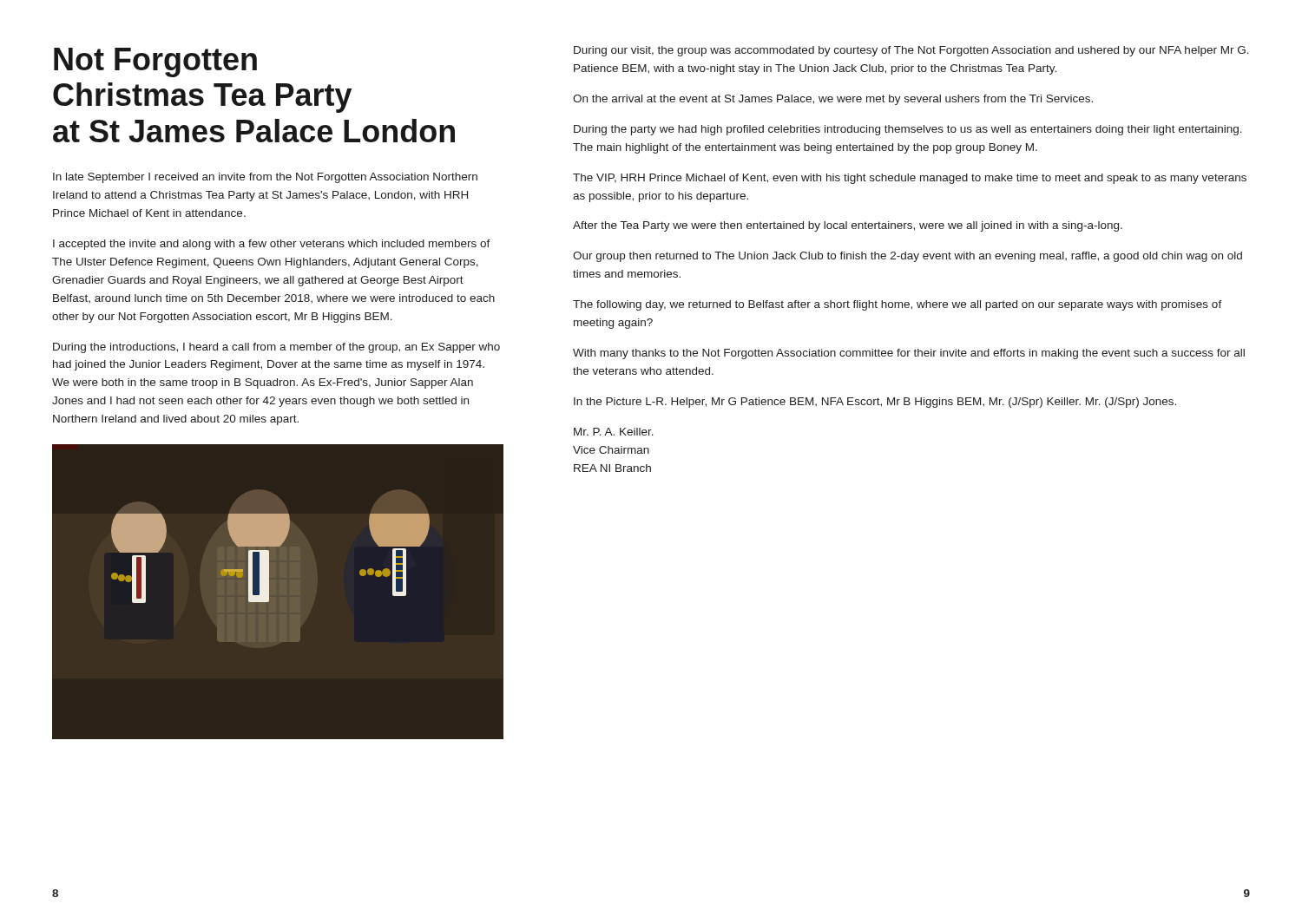Click on the element starting "Our group then"
The width and height of the screenshot is (1302, 924).
click(908, 265)
